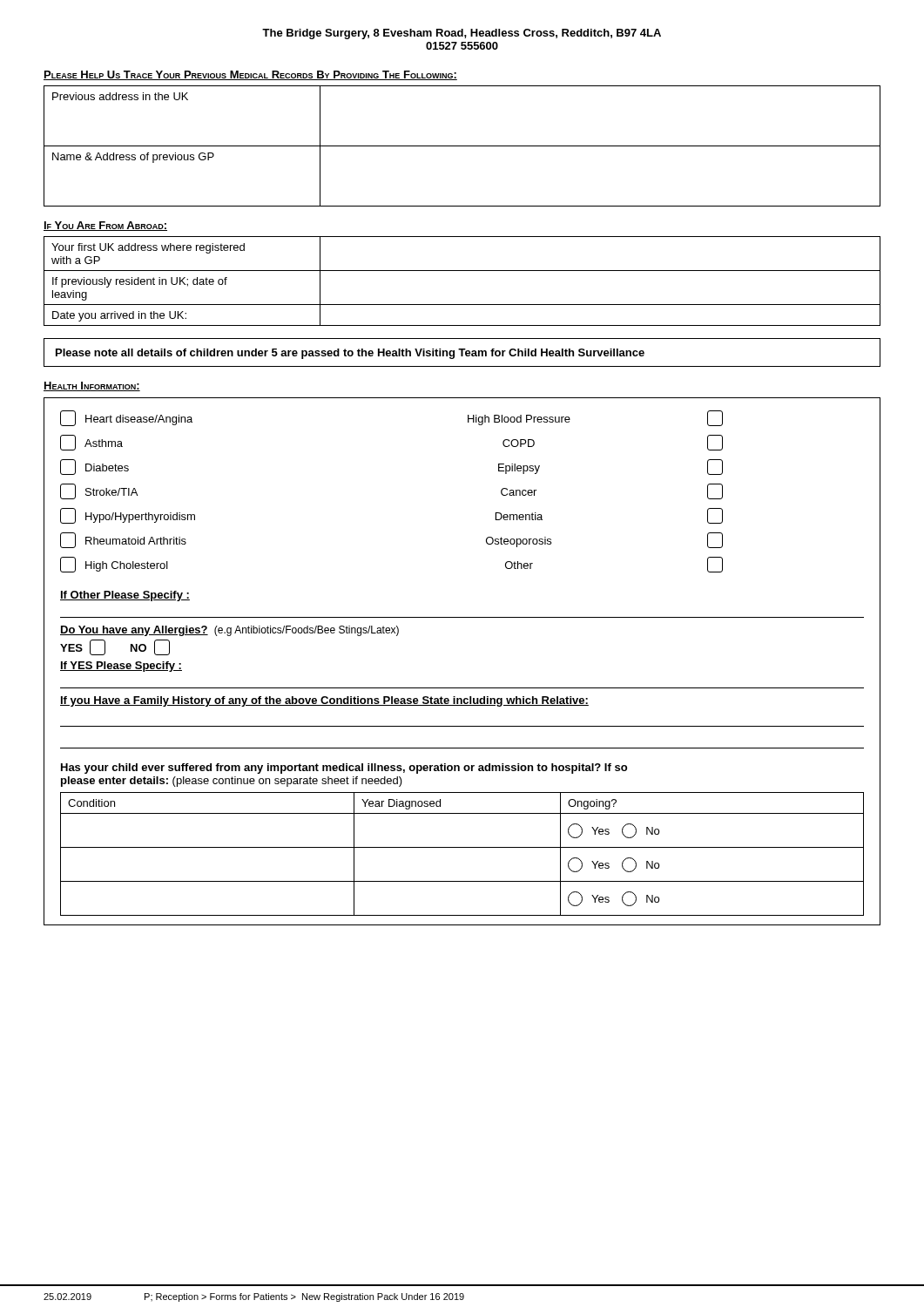Locate the text block starting "Please note all details of"
This screenshot has width=924, height=1307.
point(350,352)
